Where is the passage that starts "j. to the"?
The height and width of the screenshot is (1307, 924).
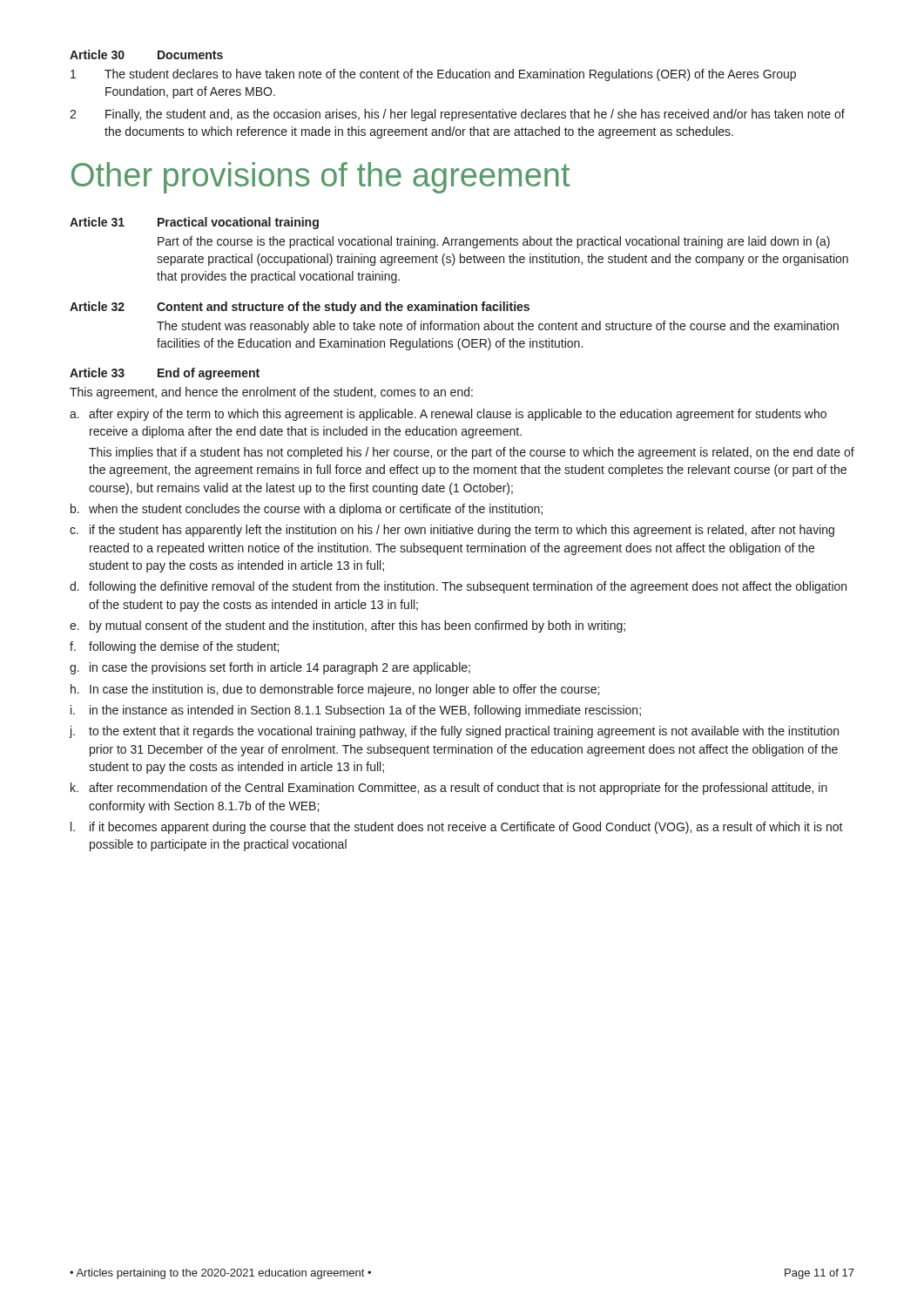(462, 749)
